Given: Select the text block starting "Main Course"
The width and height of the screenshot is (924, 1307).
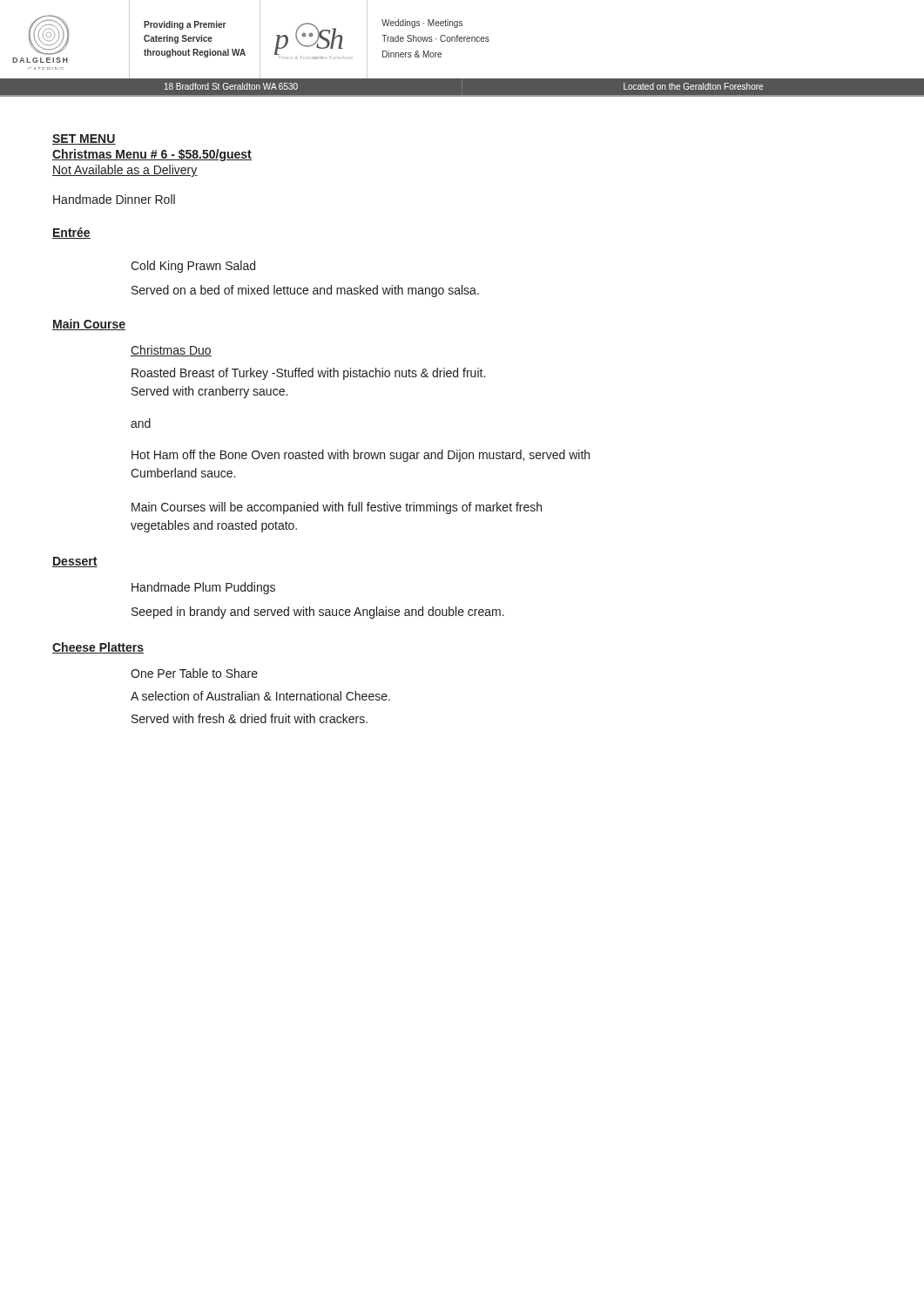Looking at the screenshot, I should (89, 324).
